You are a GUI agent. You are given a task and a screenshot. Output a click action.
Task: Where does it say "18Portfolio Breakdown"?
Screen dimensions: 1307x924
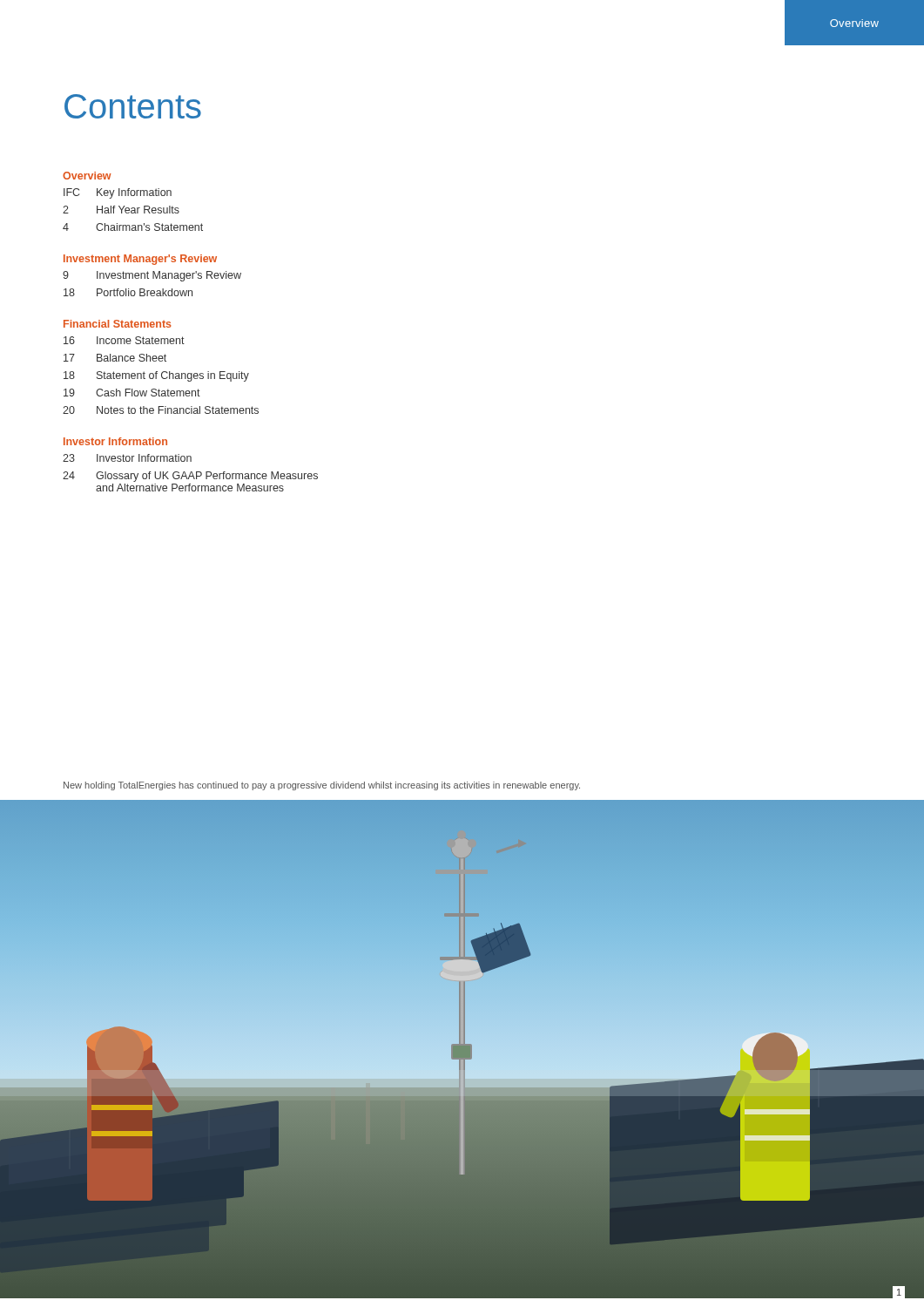(x=128, y=293)
